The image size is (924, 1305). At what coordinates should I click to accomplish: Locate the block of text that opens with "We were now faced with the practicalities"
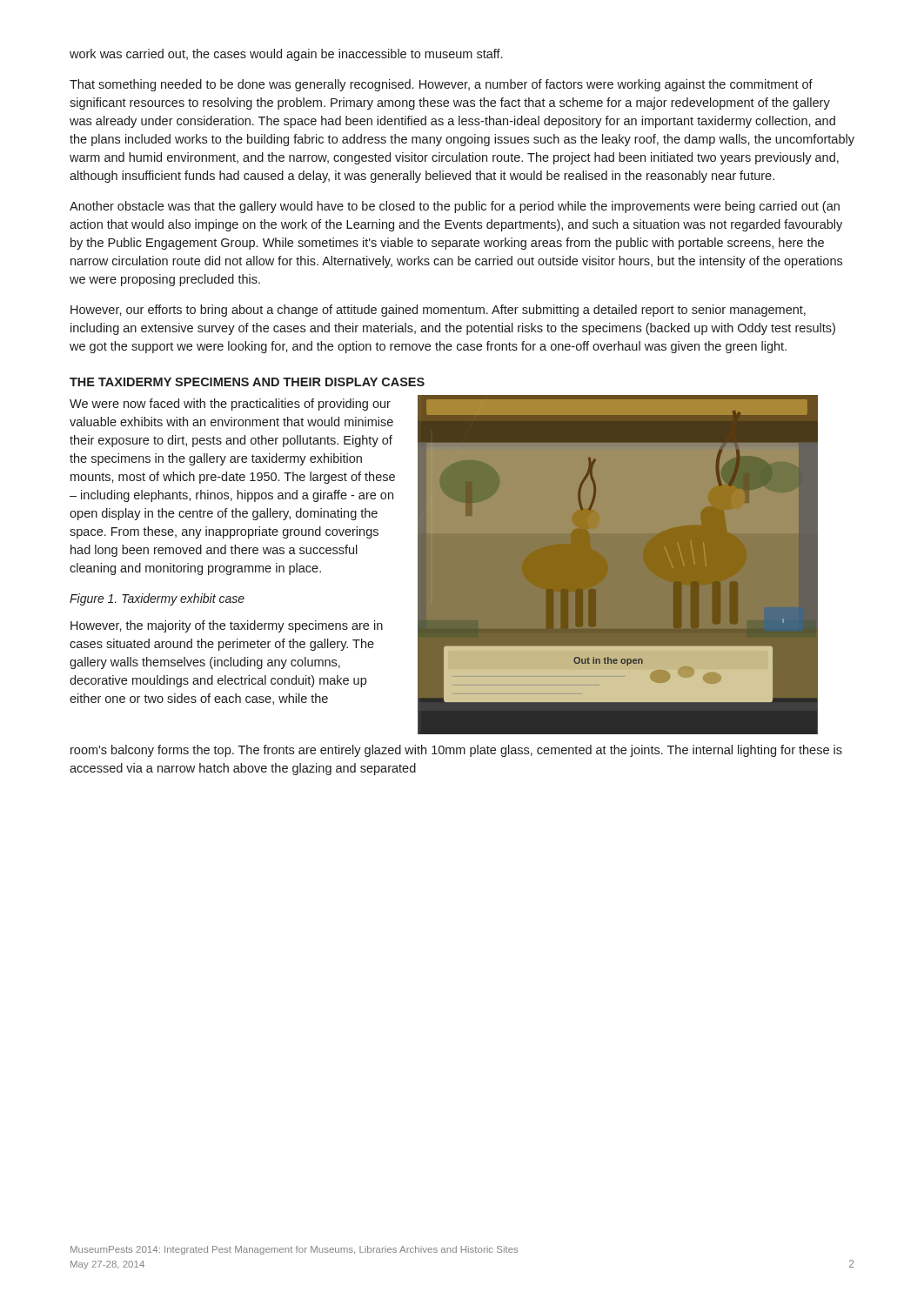pos(233,486)
